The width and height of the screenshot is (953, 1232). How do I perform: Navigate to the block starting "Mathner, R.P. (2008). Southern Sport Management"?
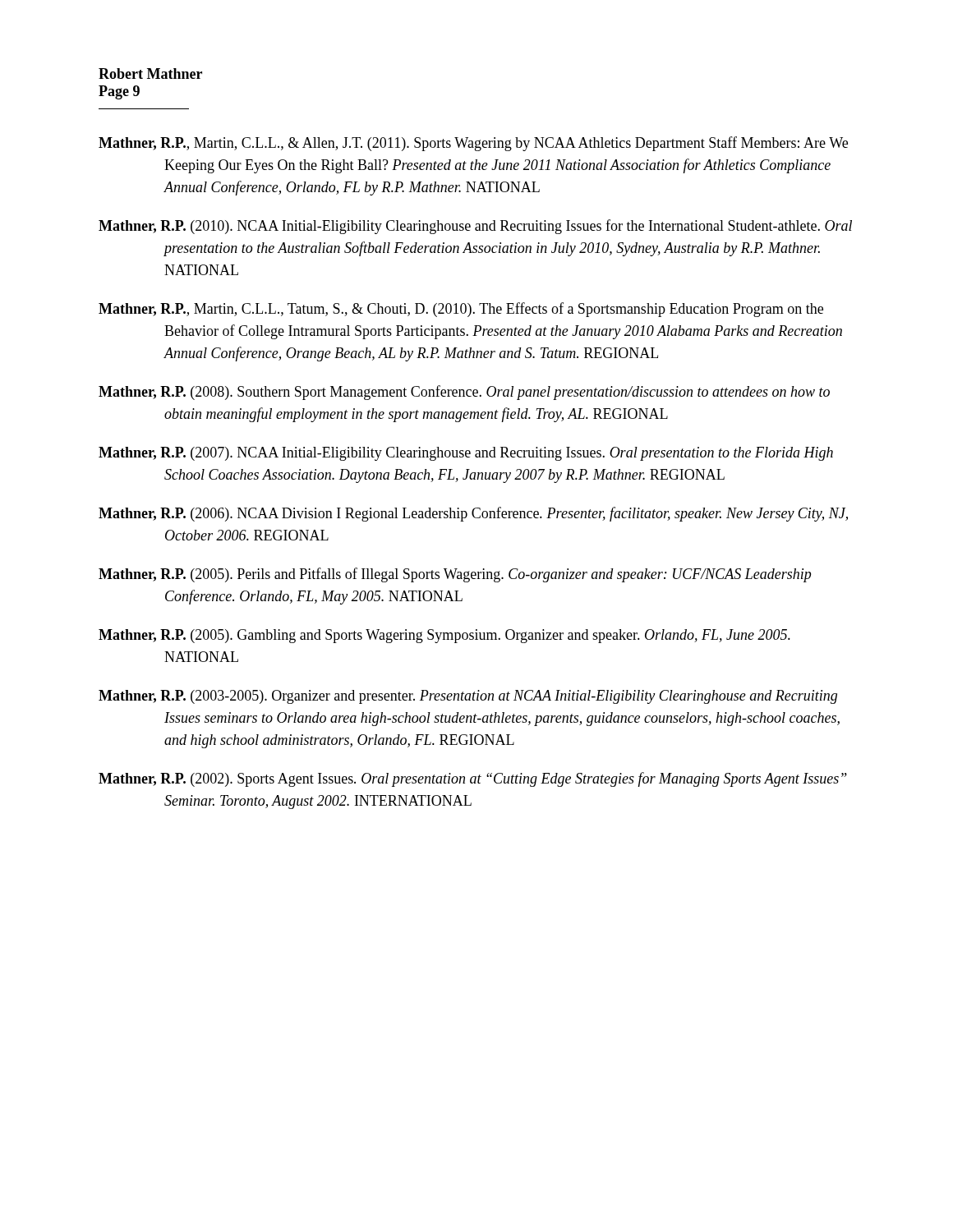(x=476, y=403)
